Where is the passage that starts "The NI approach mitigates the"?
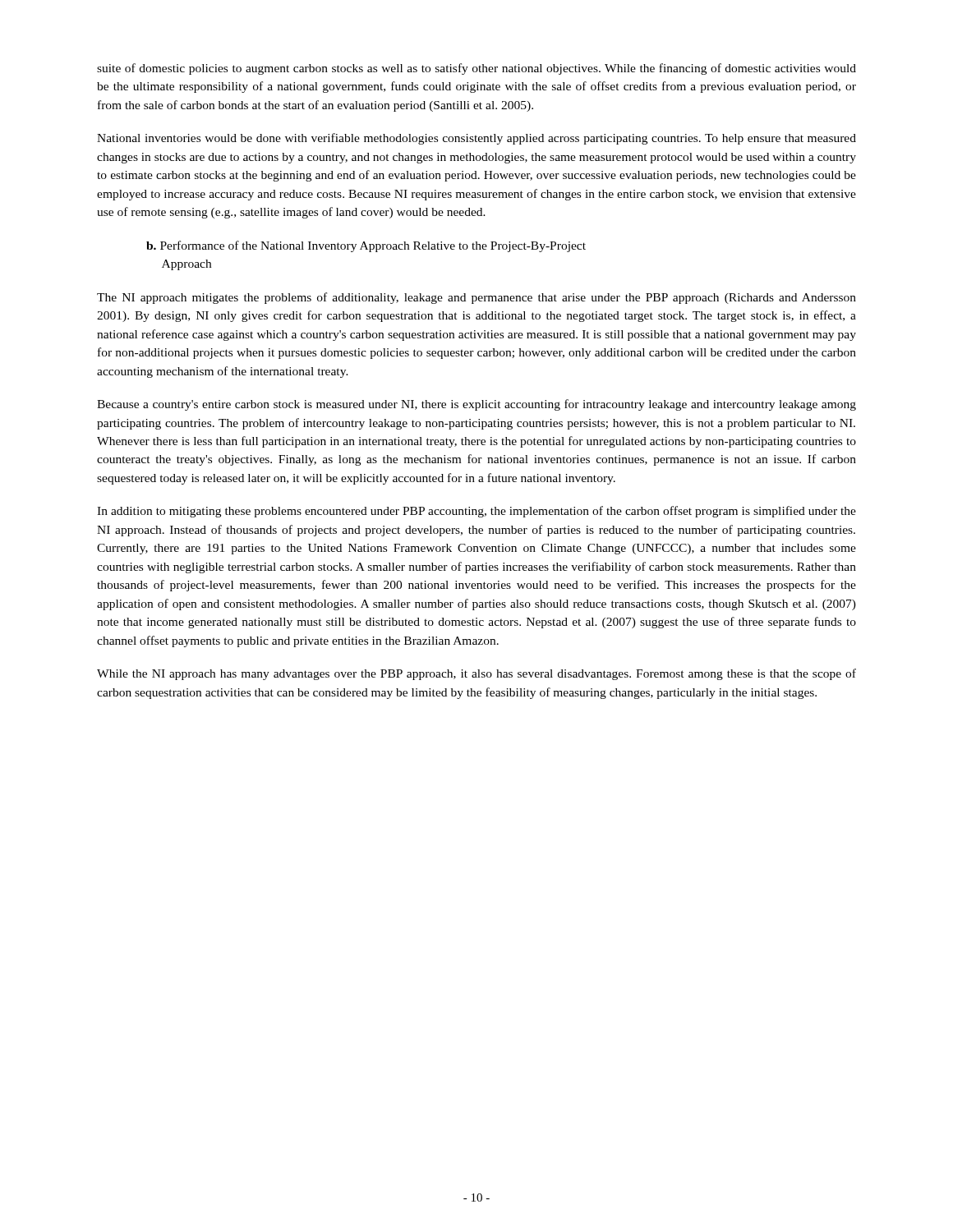The width and height of the screenshot is (953, 1232). (476, 334)
